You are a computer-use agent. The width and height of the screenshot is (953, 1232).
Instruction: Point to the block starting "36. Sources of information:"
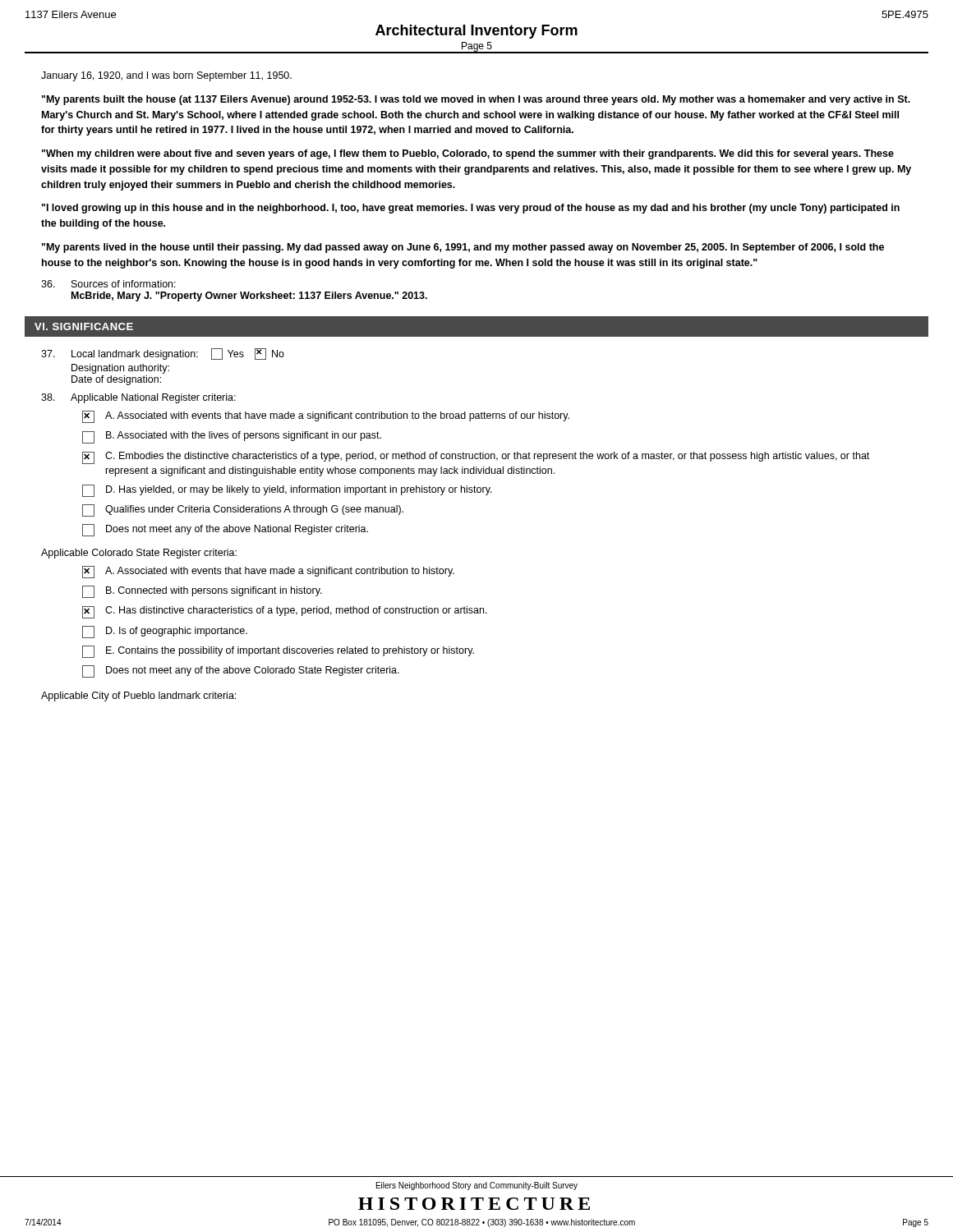coord(108,284)
